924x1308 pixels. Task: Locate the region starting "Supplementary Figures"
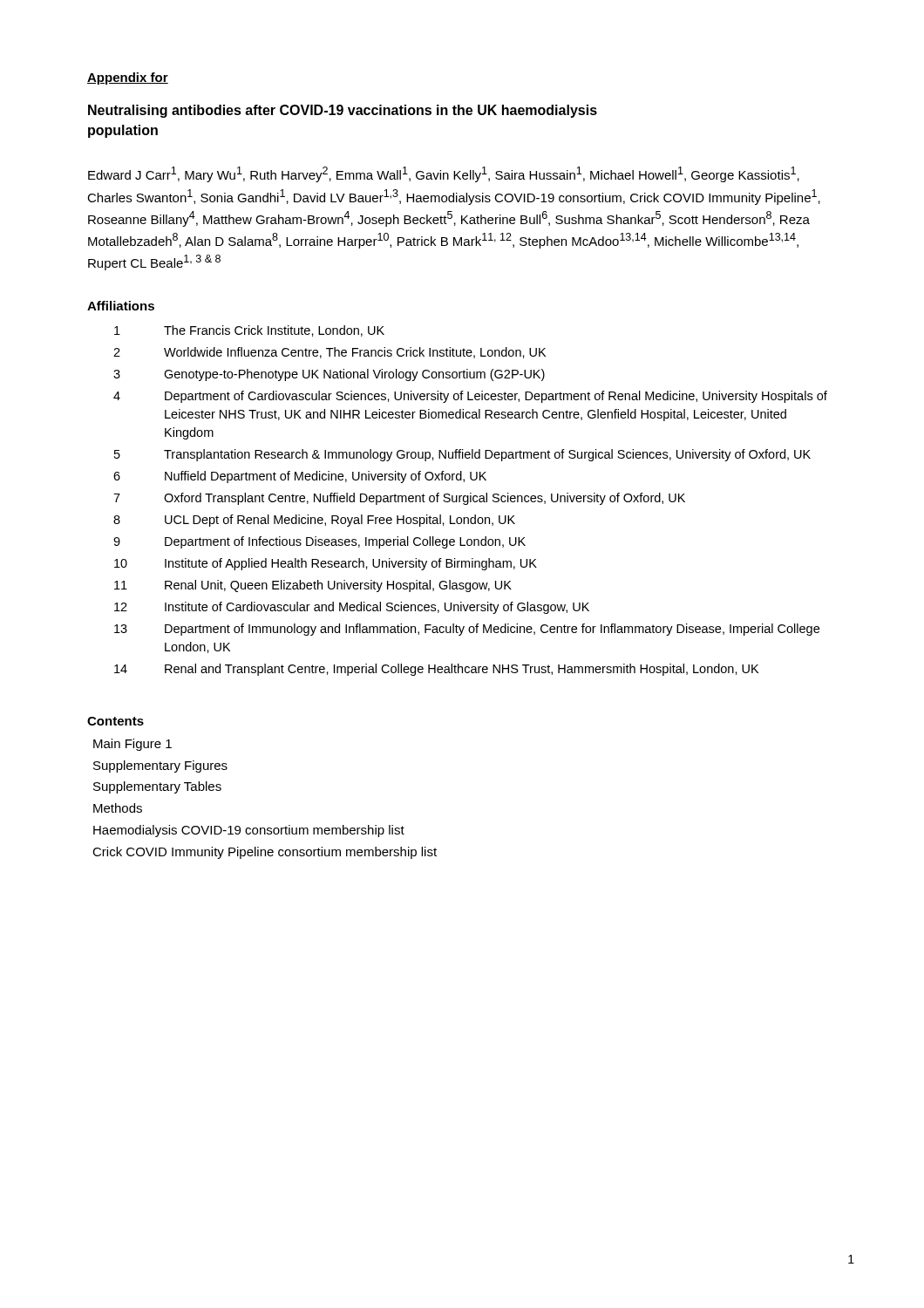(x=160, y=765)
